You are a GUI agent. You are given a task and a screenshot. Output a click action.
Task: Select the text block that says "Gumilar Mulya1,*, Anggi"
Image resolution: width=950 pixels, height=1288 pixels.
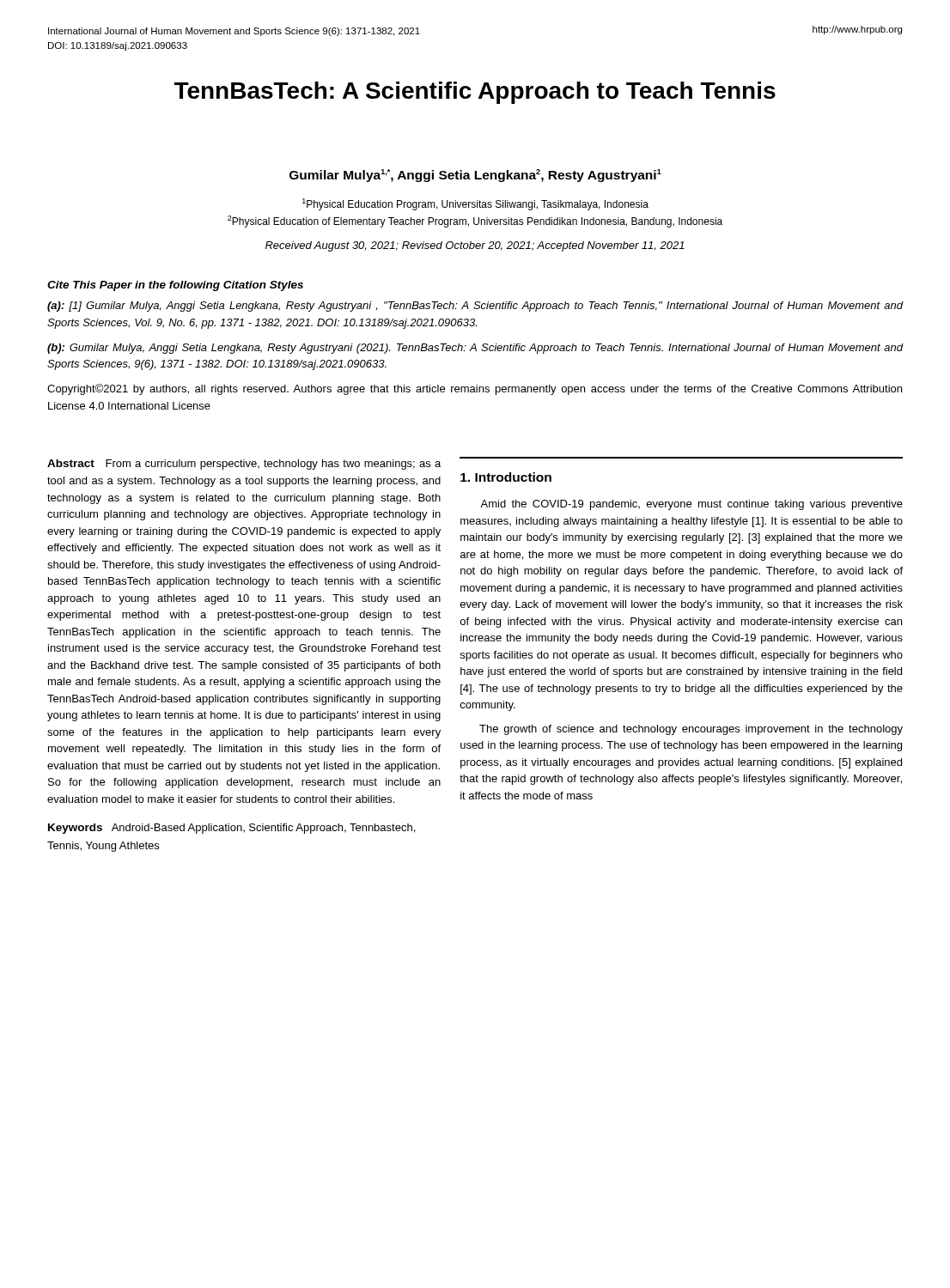tap(475, 175)
